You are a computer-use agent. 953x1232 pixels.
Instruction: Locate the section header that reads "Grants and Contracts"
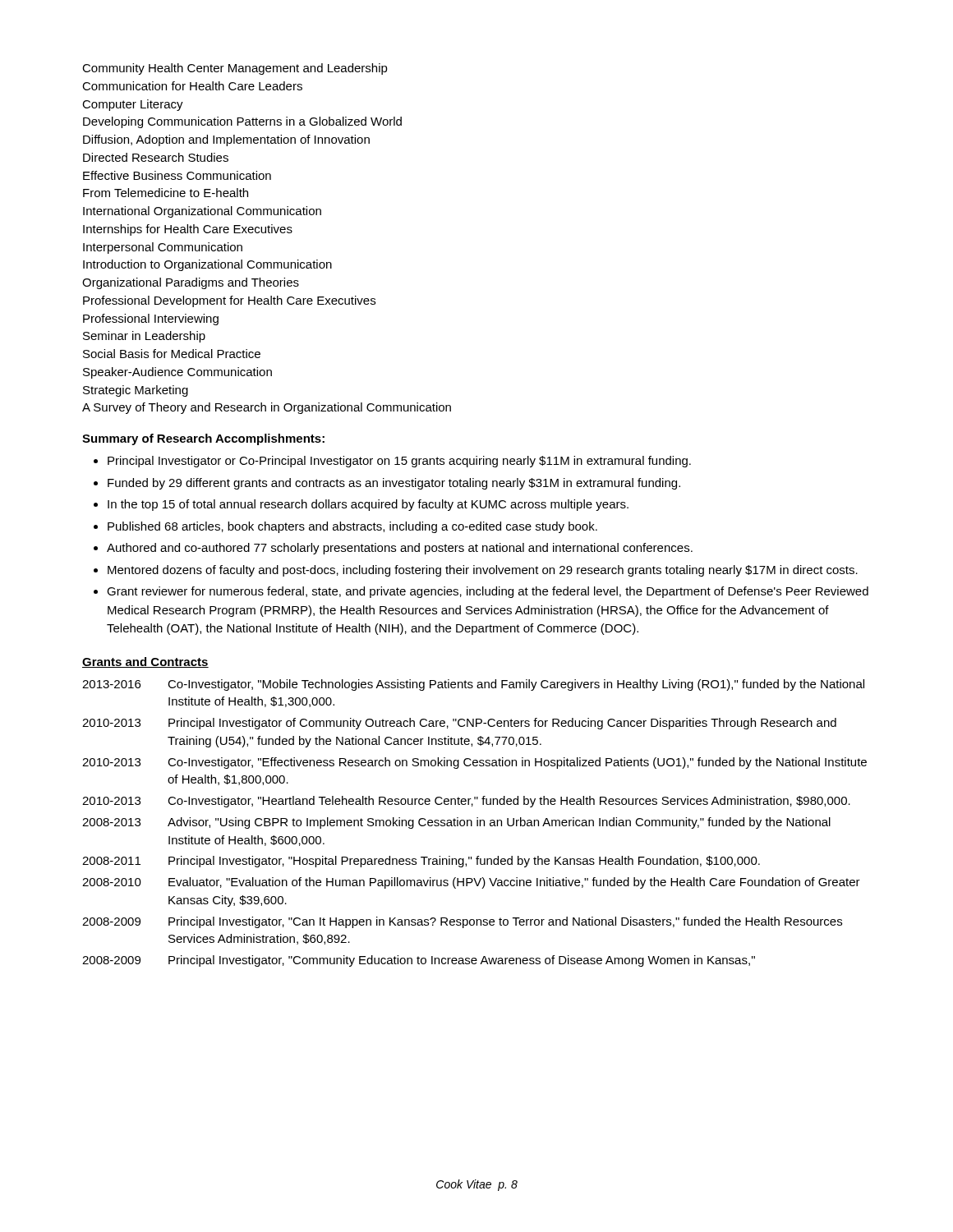pos(145,661)
